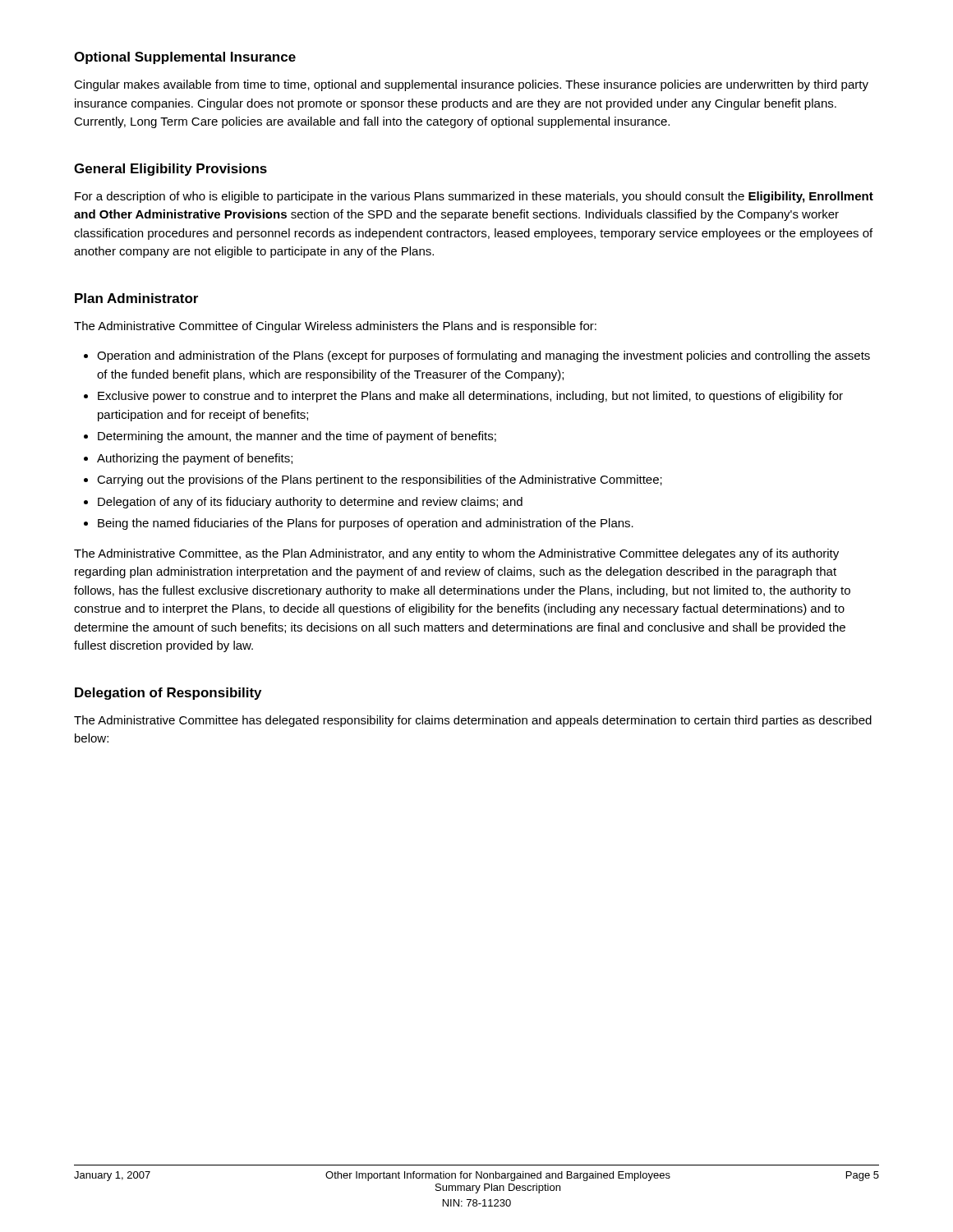
Task: Select the list item that says "Operation and administration of the Plans (except for"
Action: 484,364
